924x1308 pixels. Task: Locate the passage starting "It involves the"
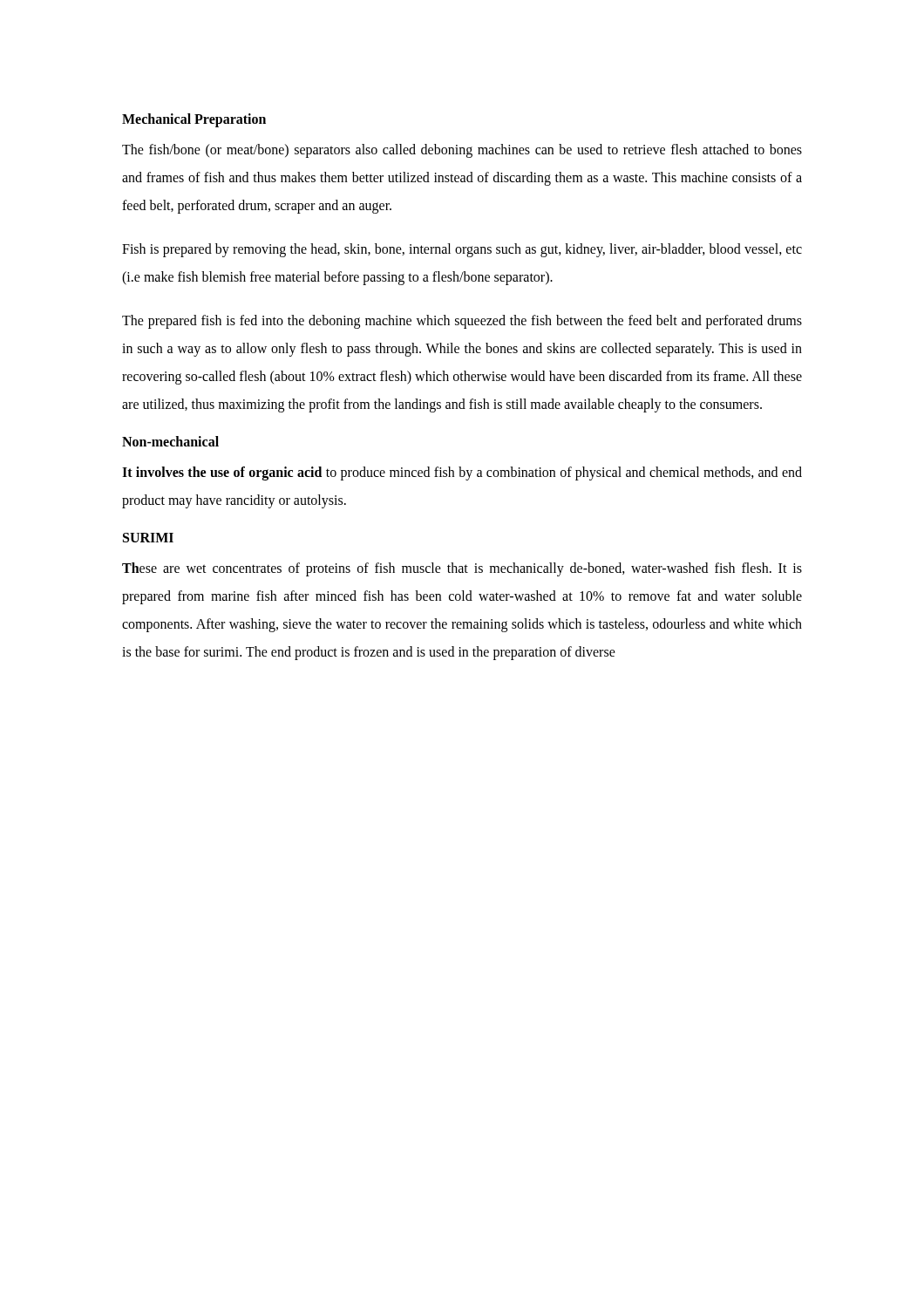point(462,487)
